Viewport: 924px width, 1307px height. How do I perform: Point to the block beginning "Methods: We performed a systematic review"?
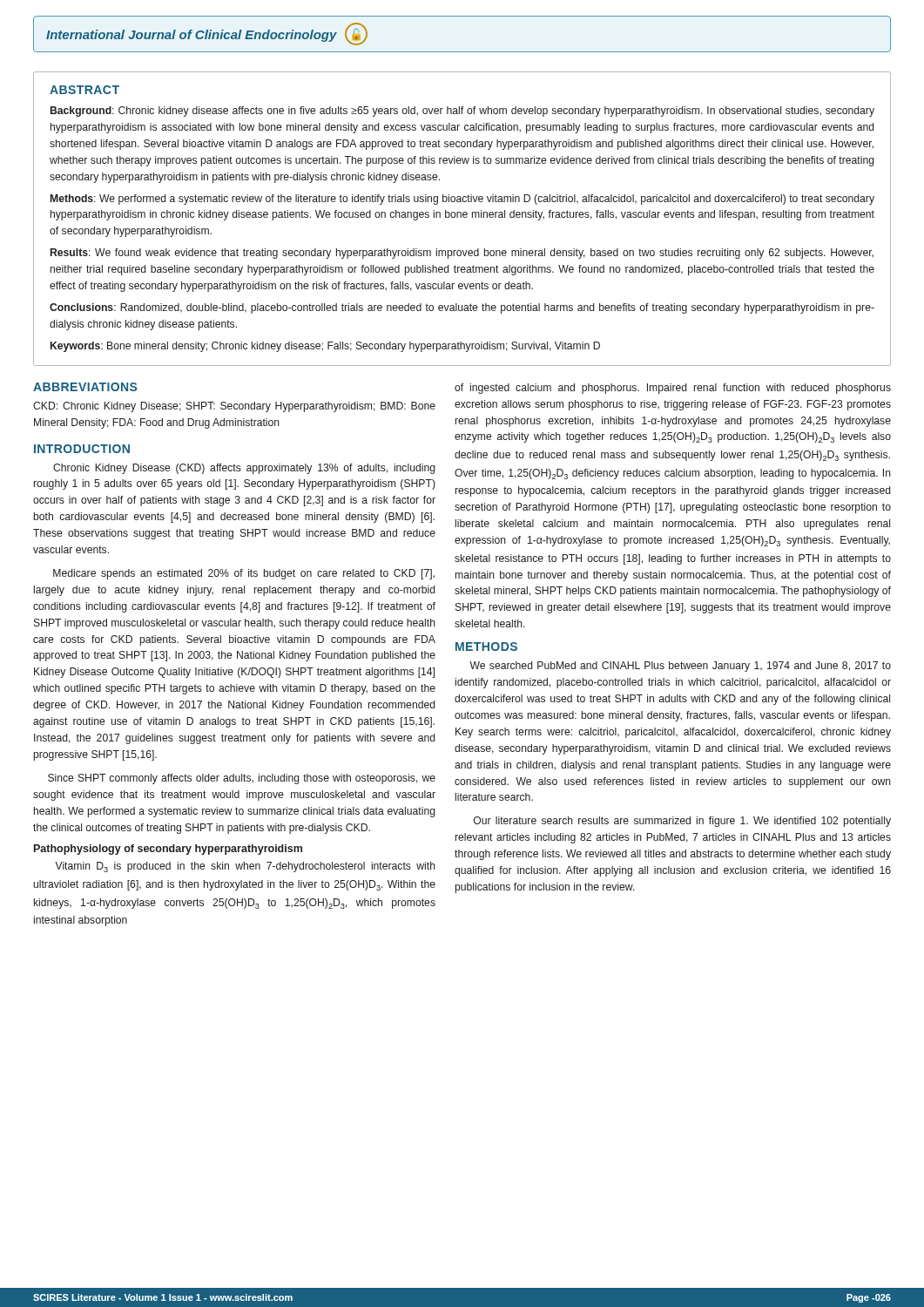[462, 215]
